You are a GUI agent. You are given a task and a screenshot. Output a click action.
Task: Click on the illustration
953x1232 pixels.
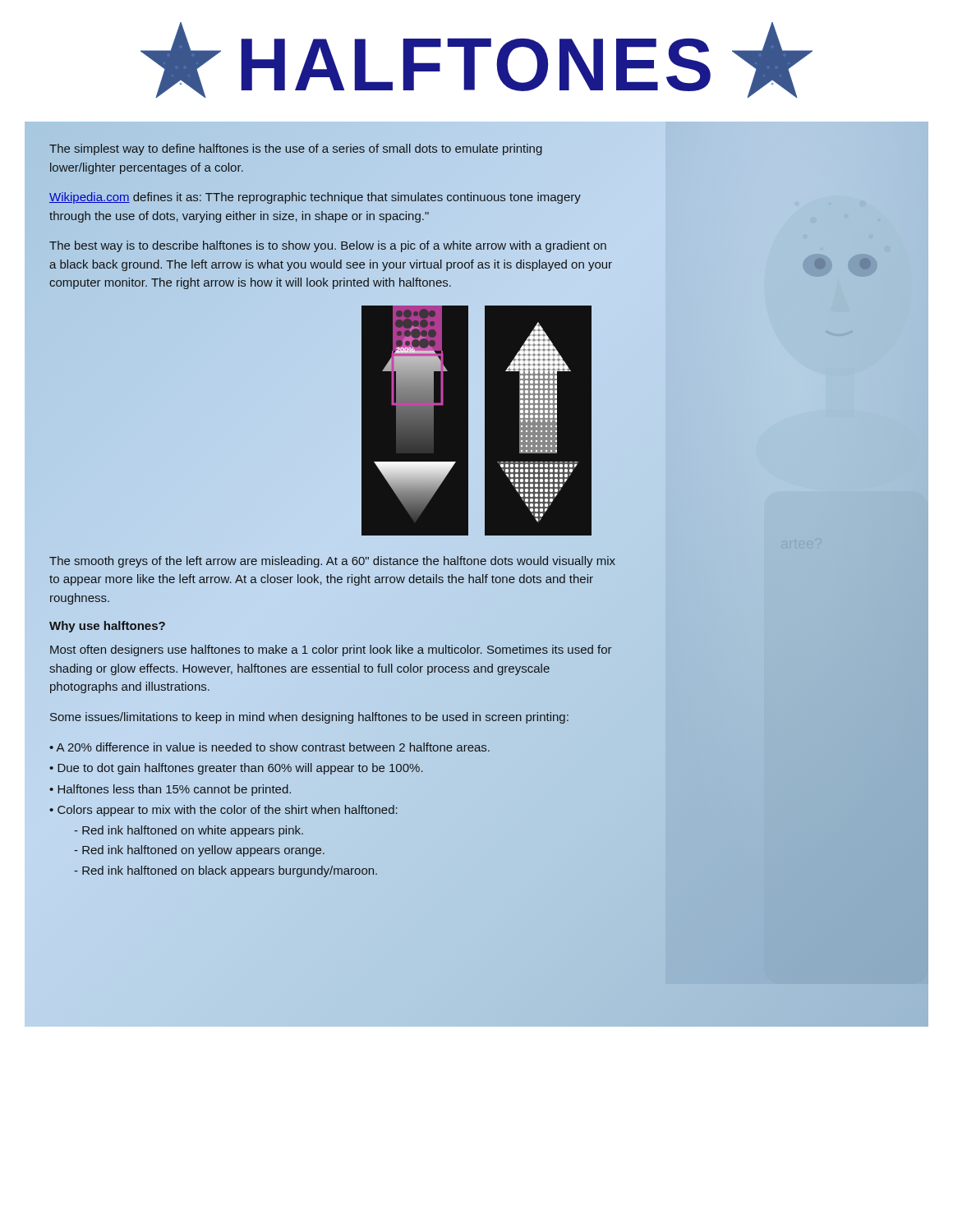coord(476,422)
